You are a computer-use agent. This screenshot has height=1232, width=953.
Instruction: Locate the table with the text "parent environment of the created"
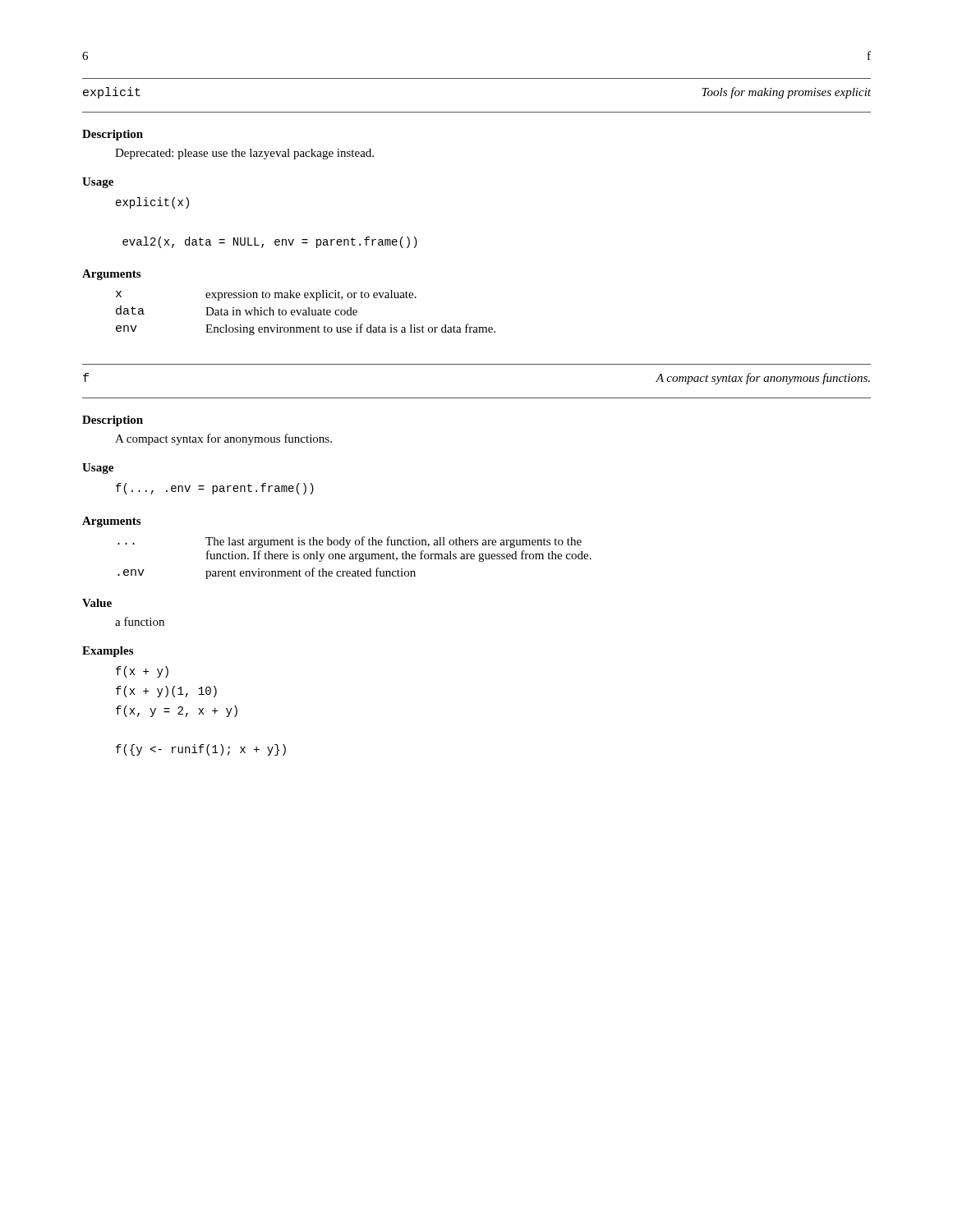(476, 557)
